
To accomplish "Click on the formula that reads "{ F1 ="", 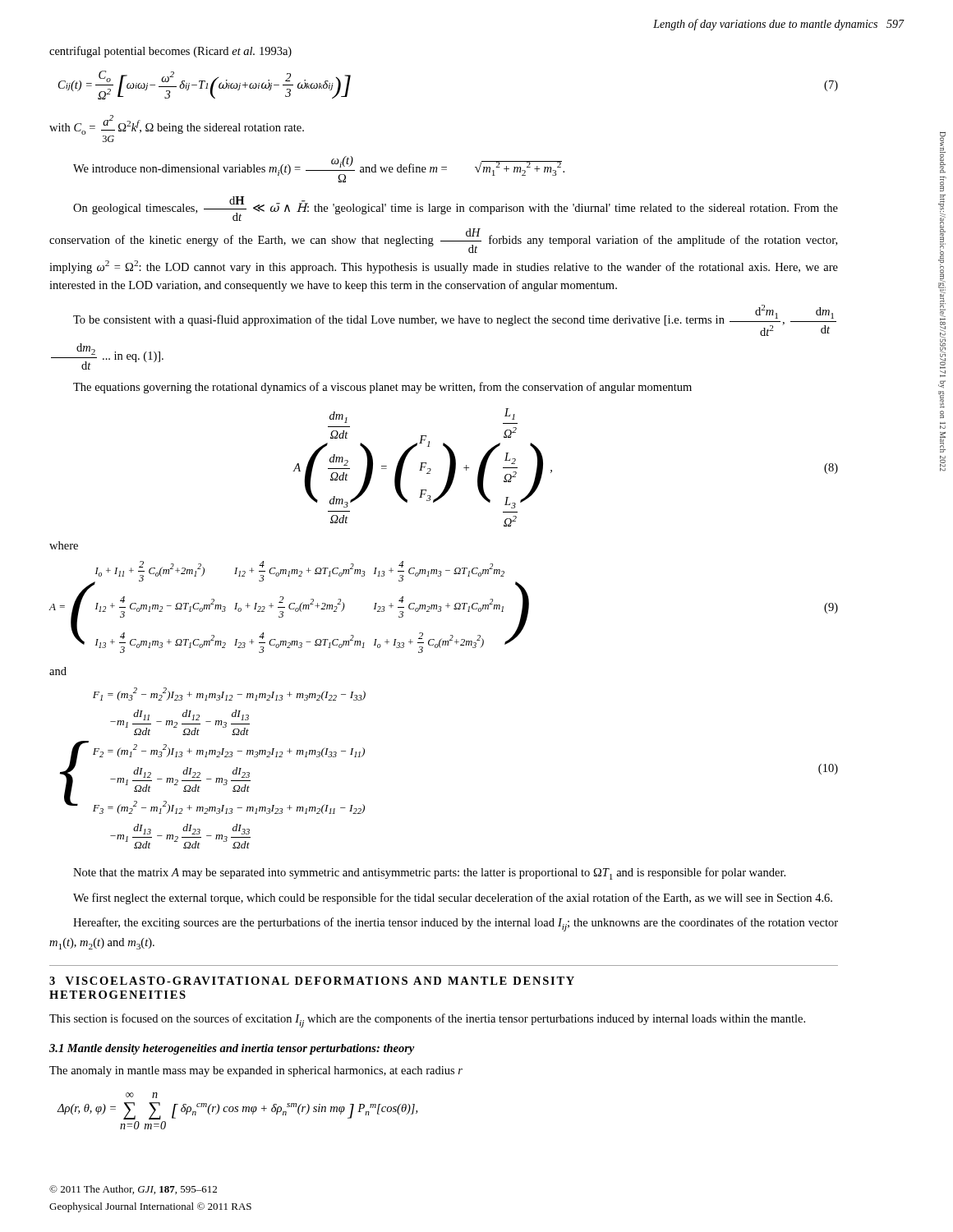I will point(229,694).
